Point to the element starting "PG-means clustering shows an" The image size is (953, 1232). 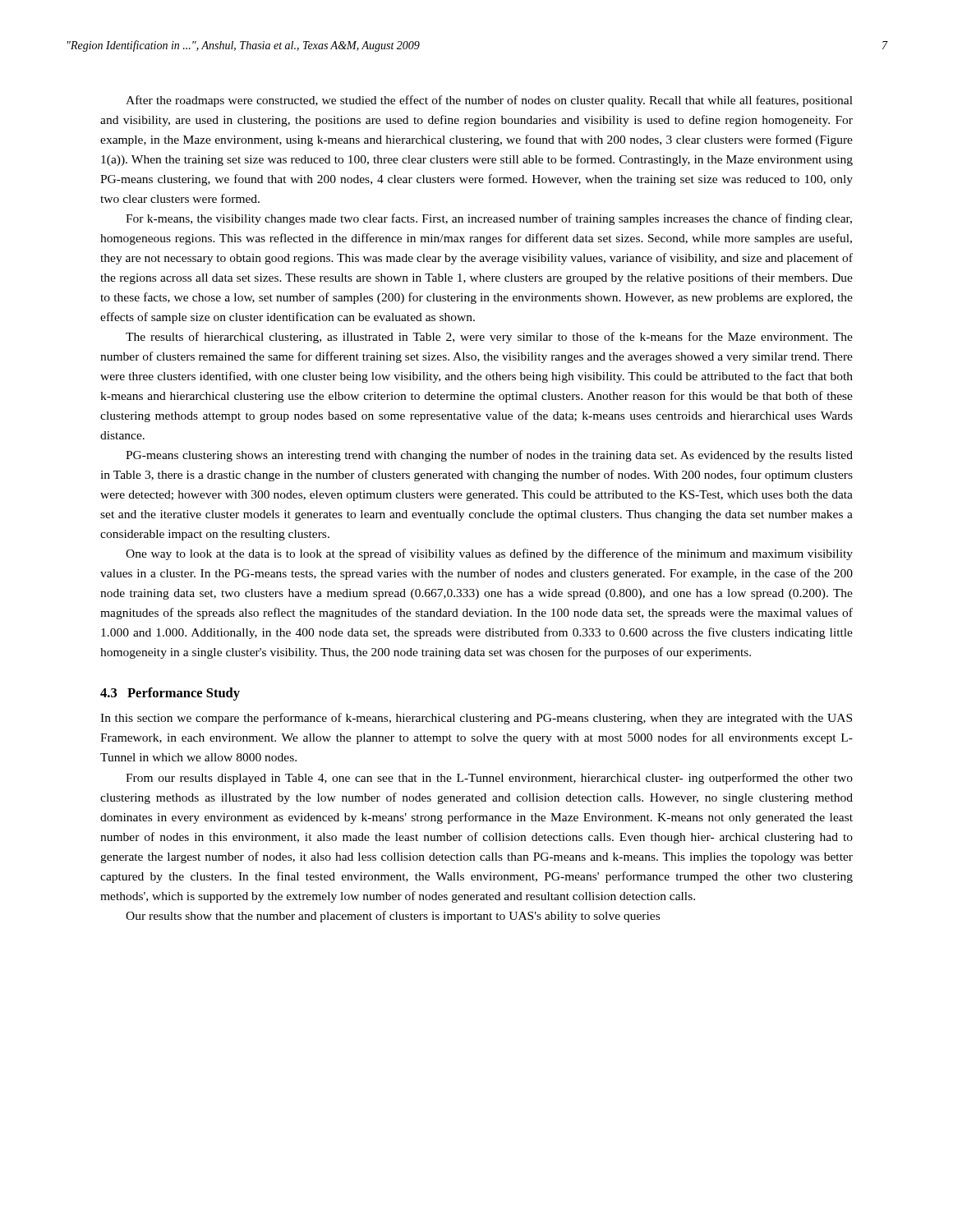click(476, 495)
